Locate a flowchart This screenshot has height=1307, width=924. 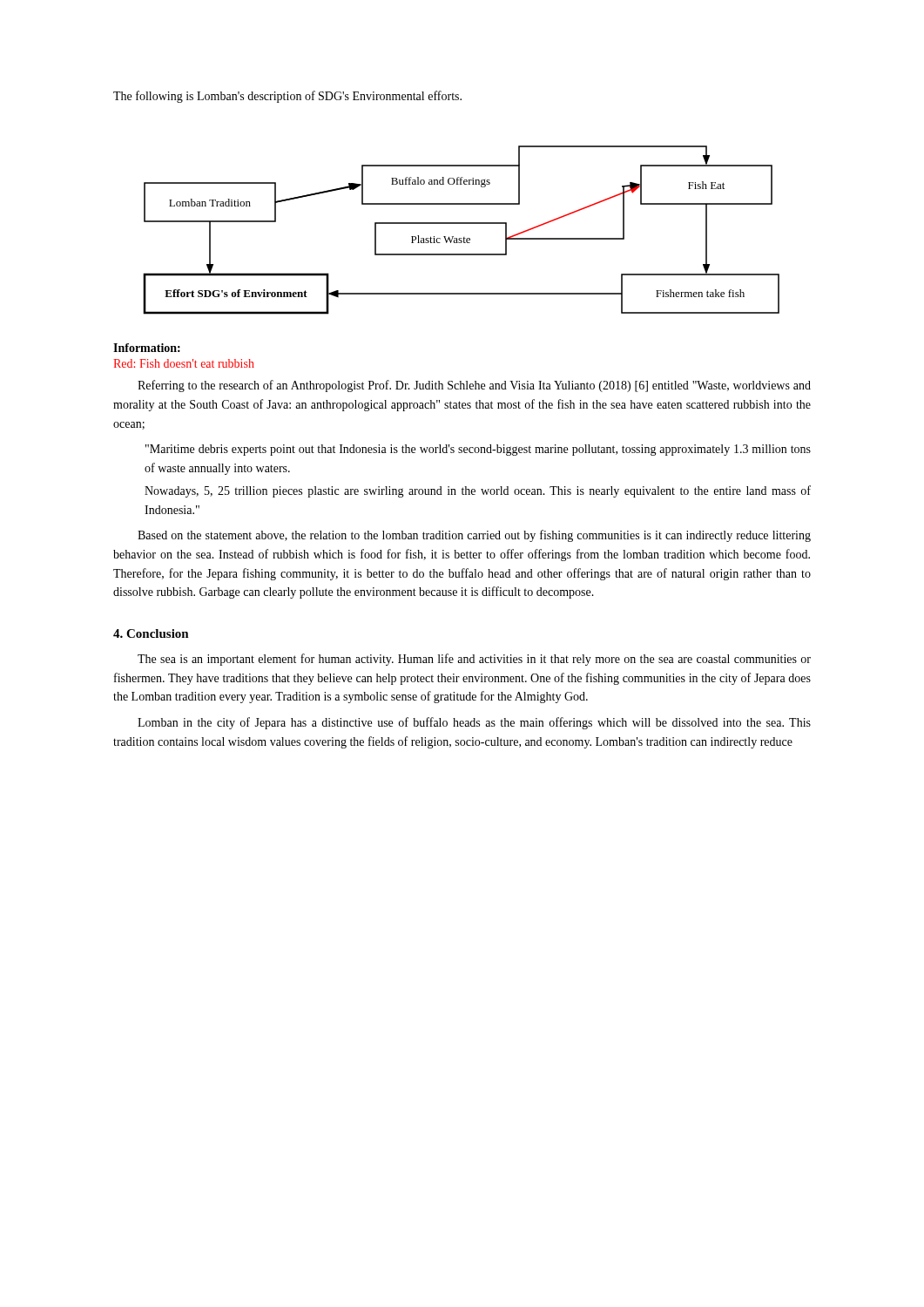click(x=462, y=224)
